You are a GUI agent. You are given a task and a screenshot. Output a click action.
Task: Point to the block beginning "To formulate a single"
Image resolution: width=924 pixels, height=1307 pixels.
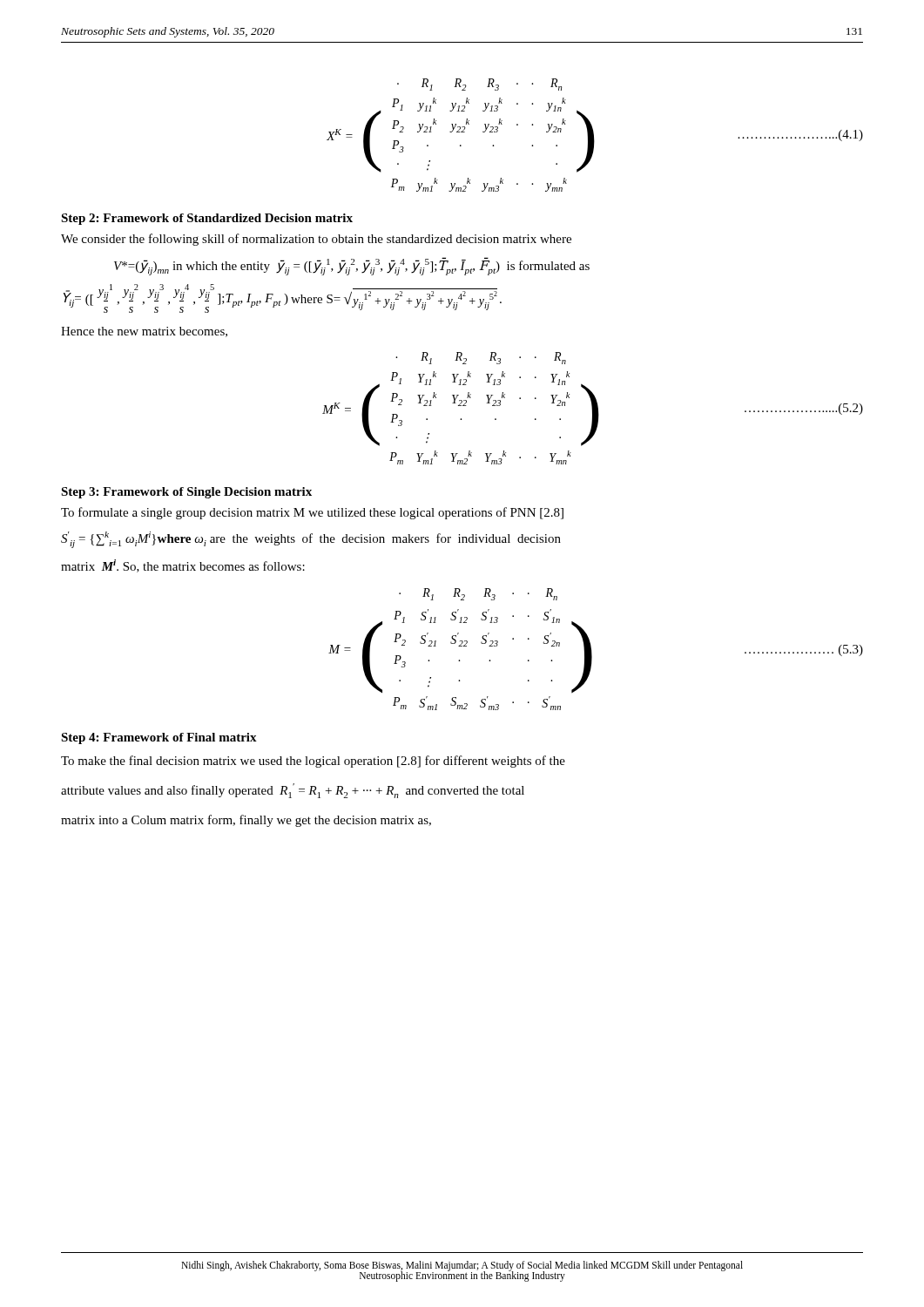point(313,512)
